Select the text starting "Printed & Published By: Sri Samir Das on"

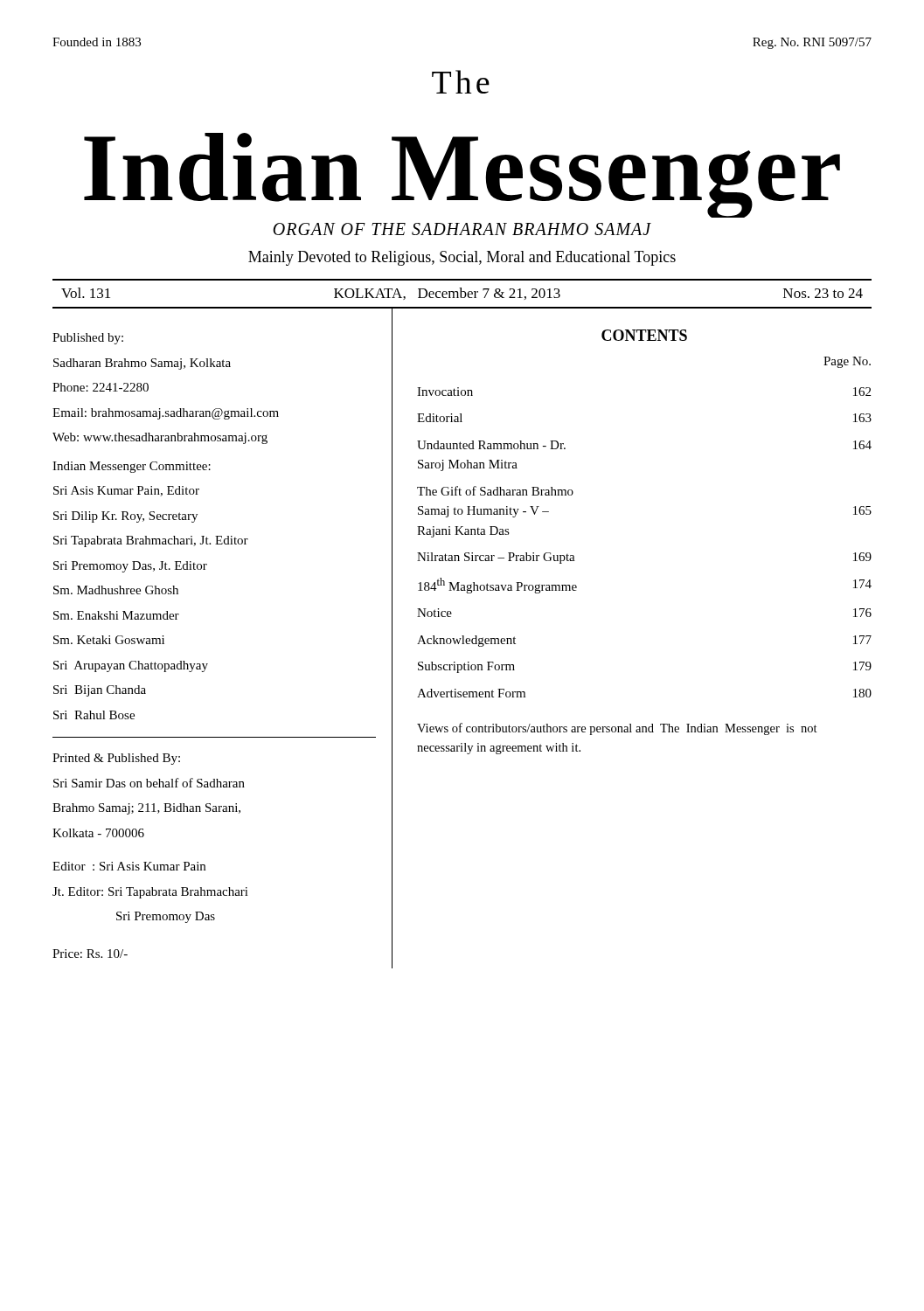coord(214,795)
